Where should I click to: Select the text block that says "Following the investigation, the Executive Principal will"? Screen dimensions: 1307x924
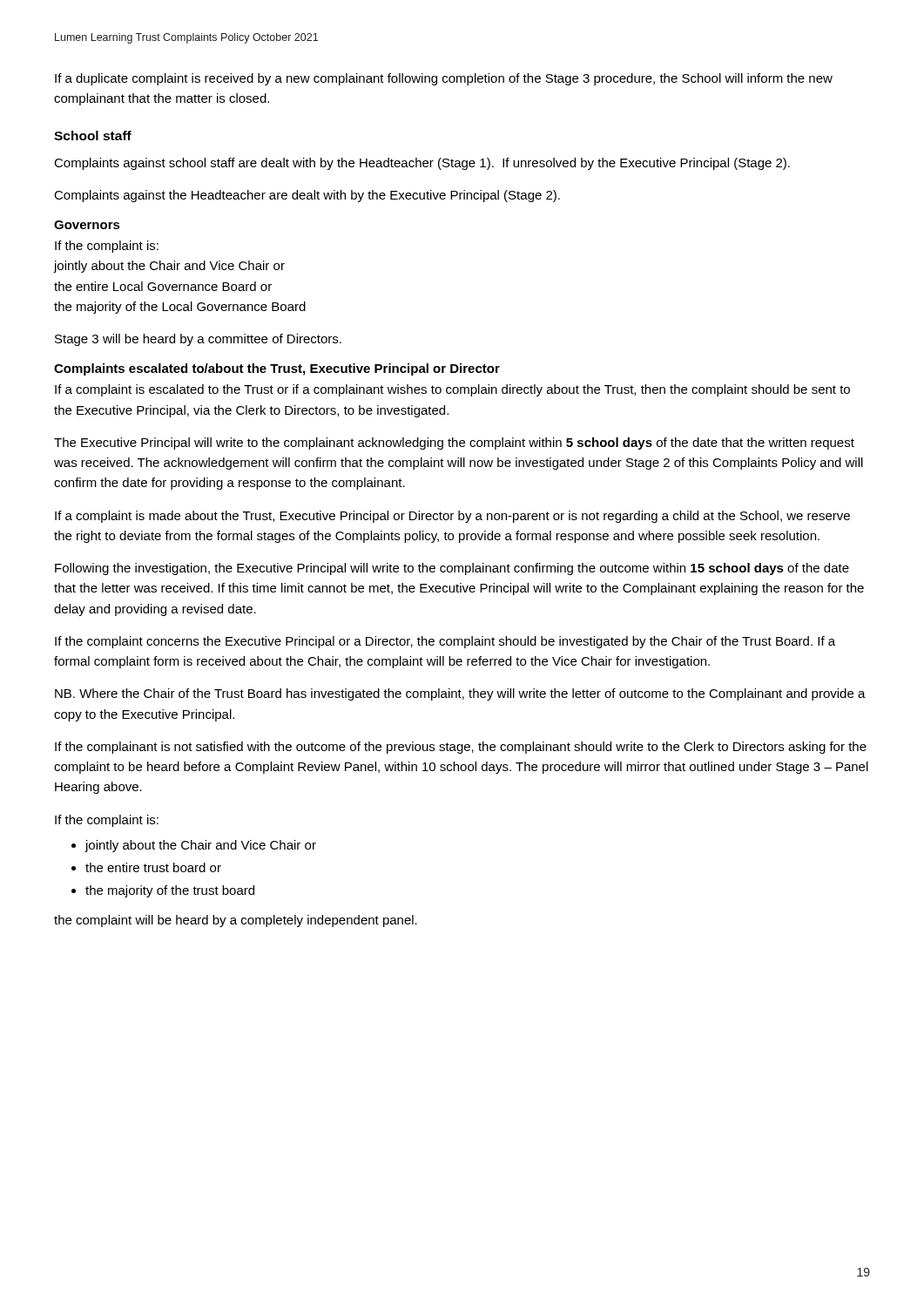point(459,588)
